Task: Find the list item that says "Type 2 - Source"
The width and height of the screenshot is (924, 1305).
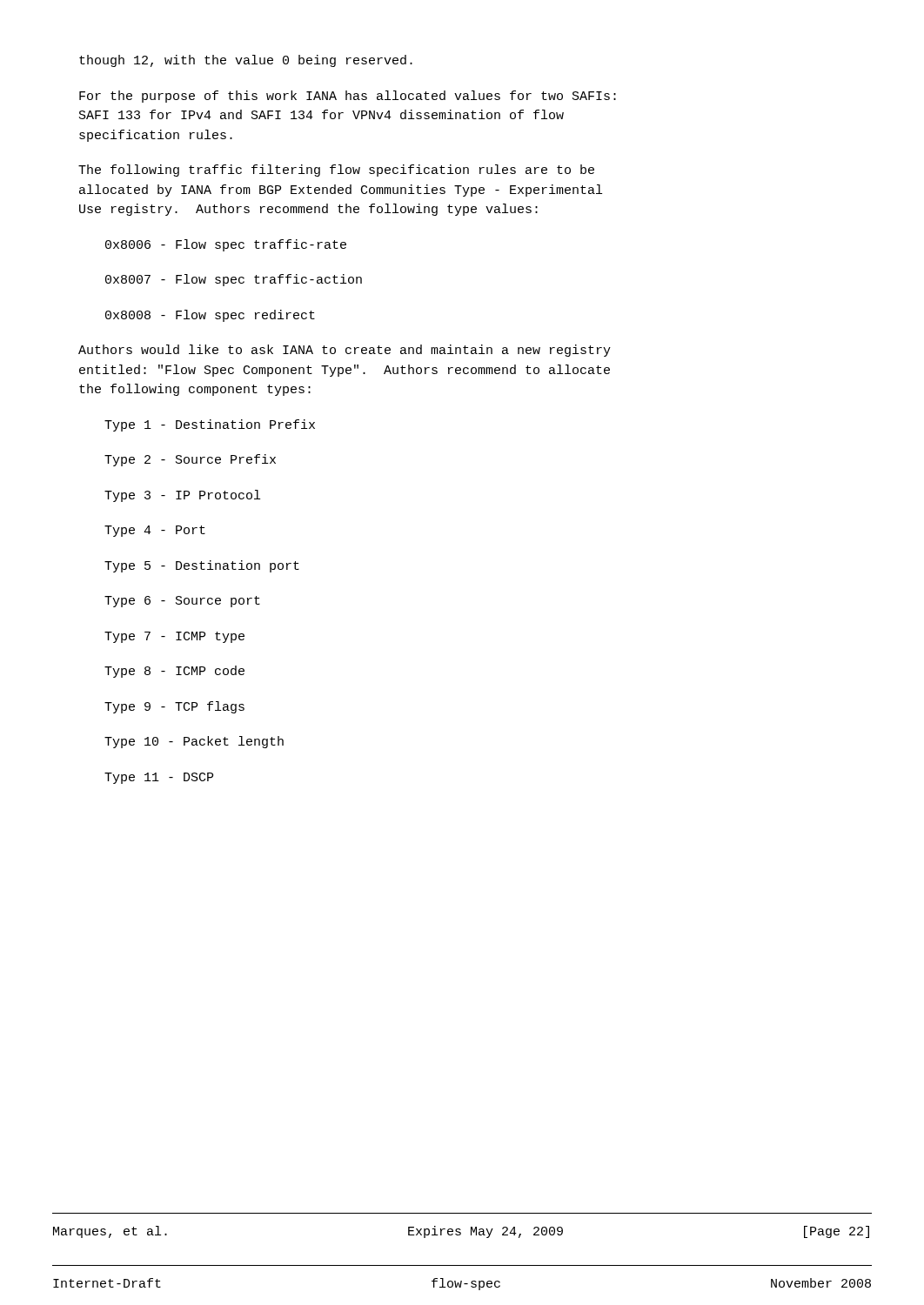Action: point(191,461)
